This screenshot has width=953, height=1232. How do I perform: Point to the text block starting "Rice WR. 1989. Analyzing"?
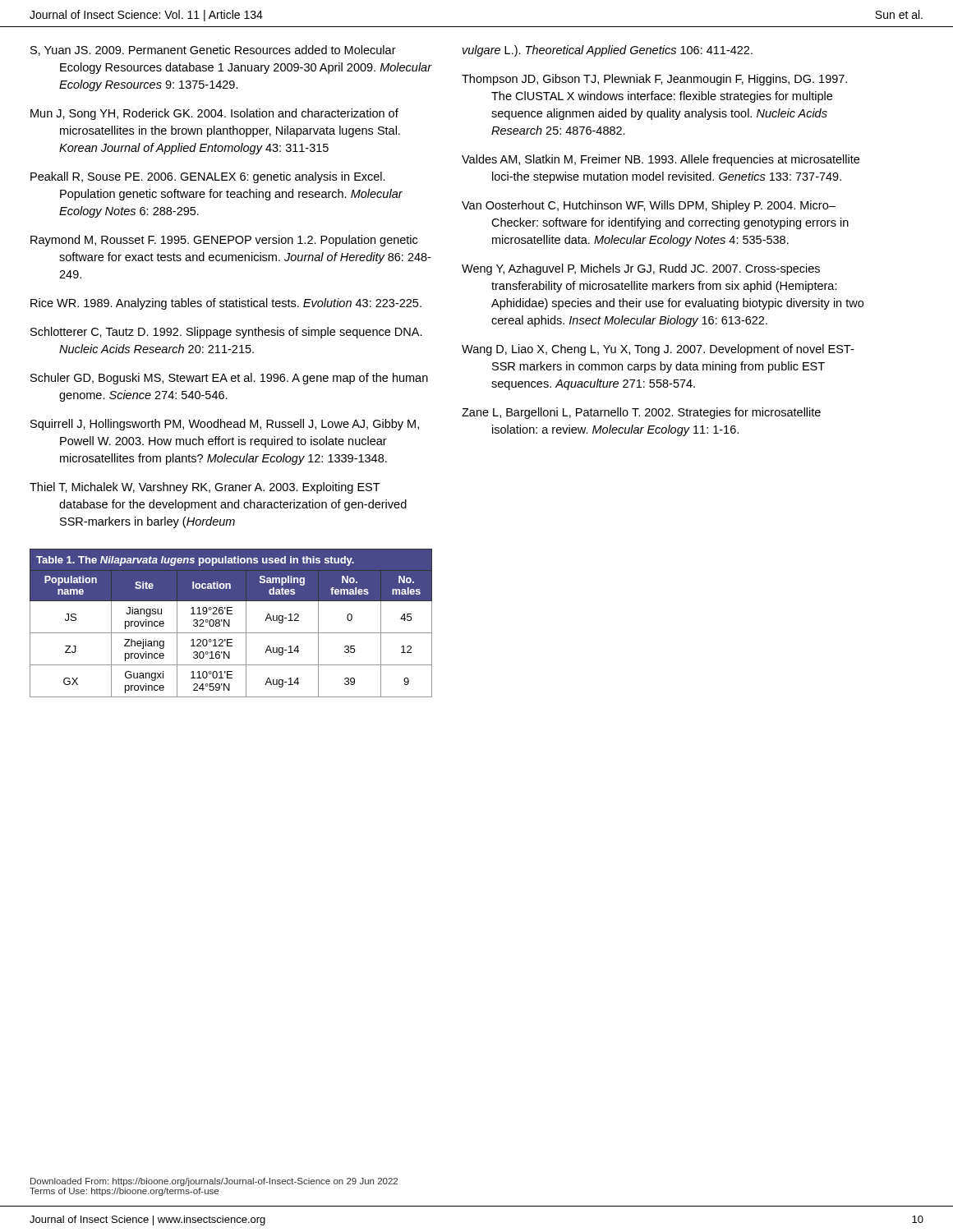(226, 303)
